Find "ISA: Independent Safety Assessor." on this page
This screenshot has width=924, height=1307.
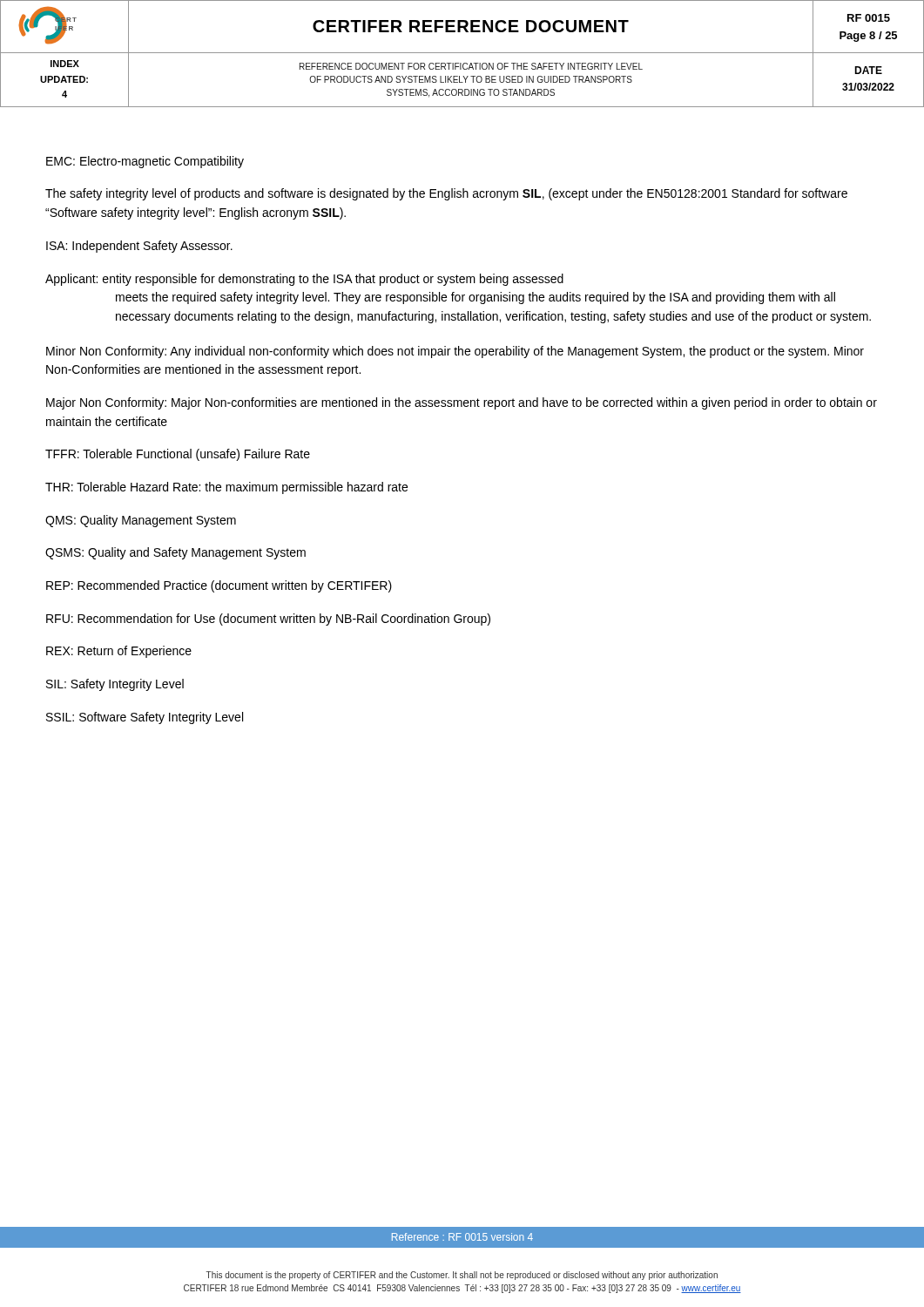pos(139,246)
